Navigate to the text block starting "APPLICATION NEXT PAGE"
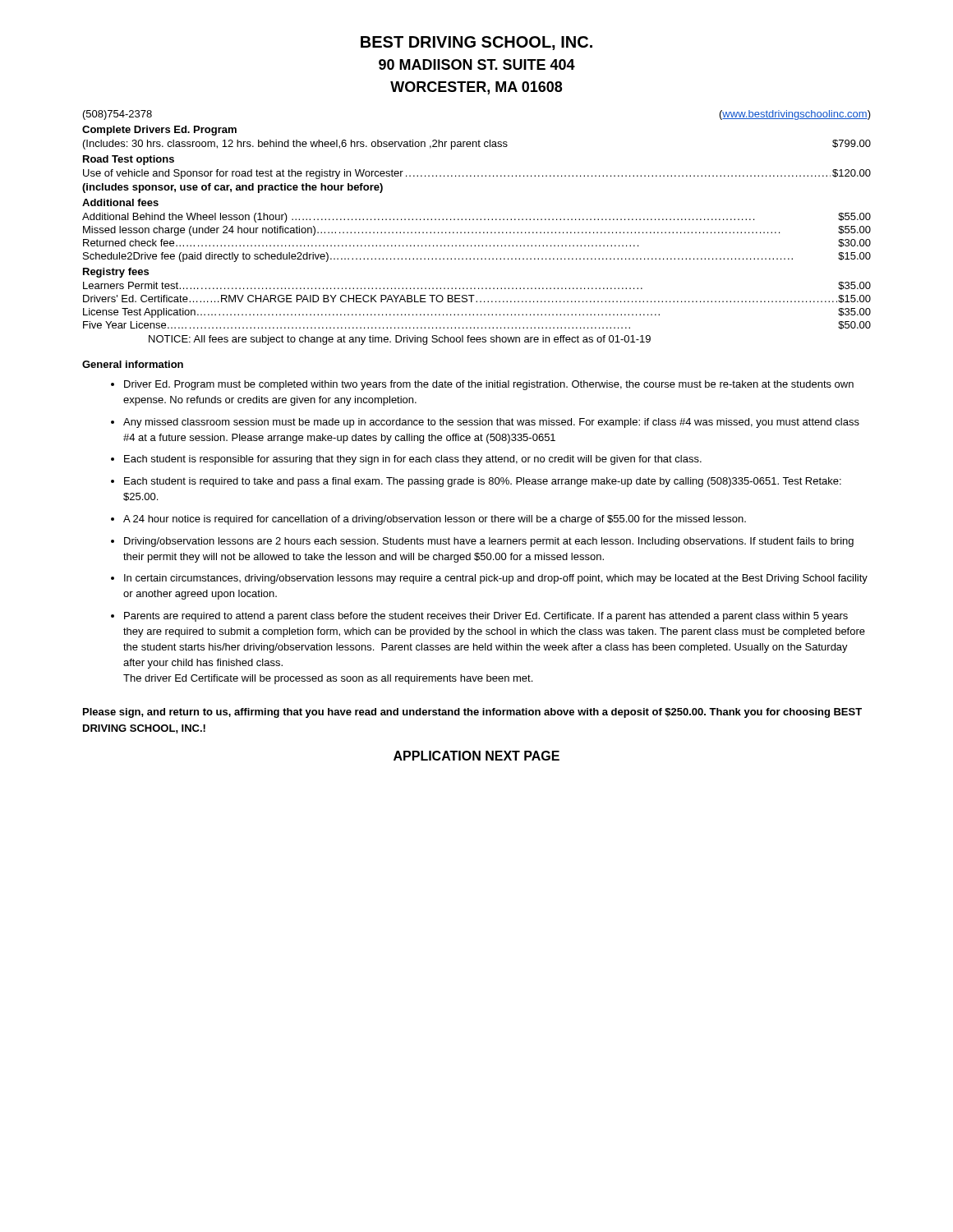The width and height of the screenshot is (953, 1232). click(x=476, y=756)
